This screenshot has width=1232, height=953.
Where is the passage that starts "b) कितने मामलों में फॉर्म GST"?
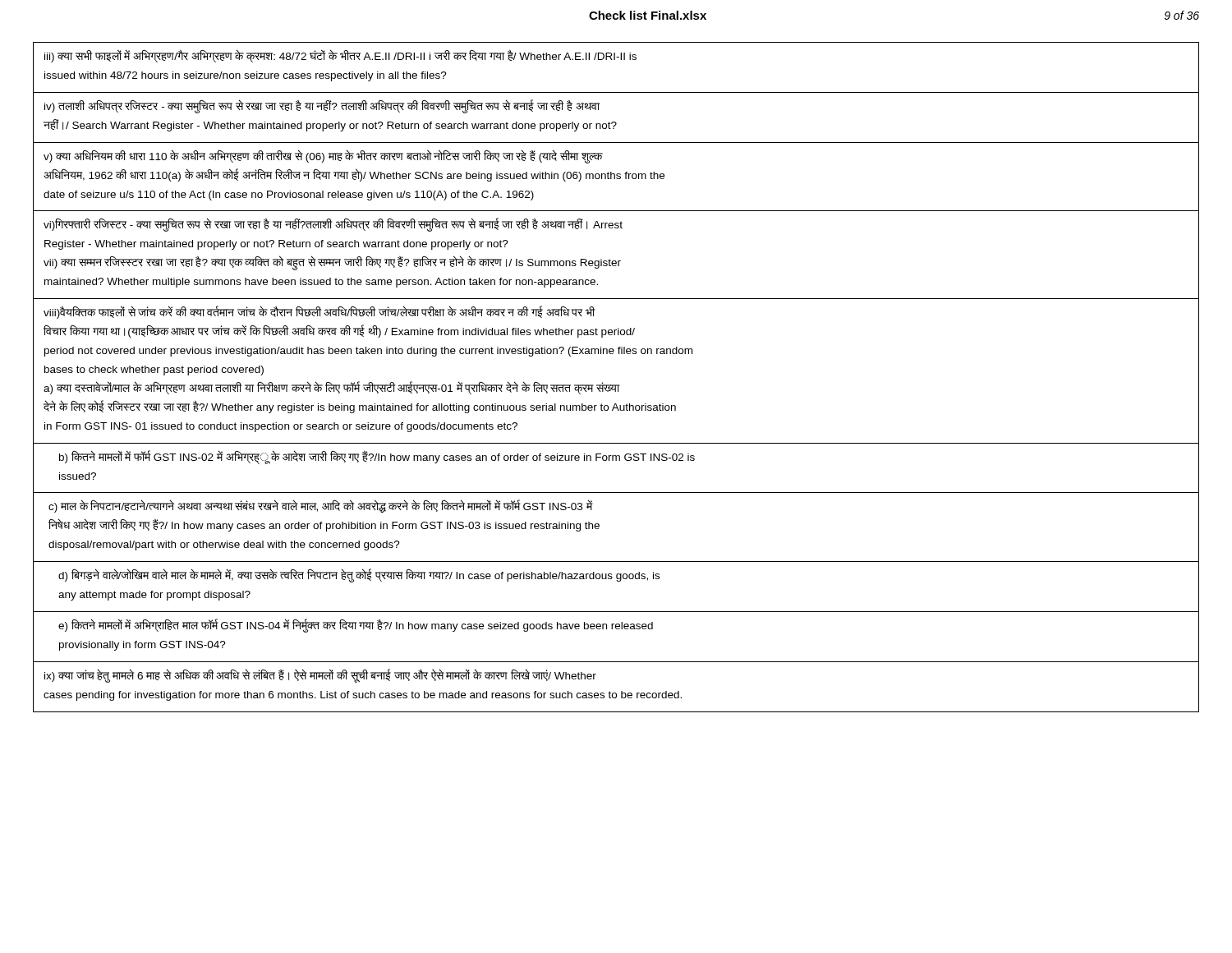(623, 467)
